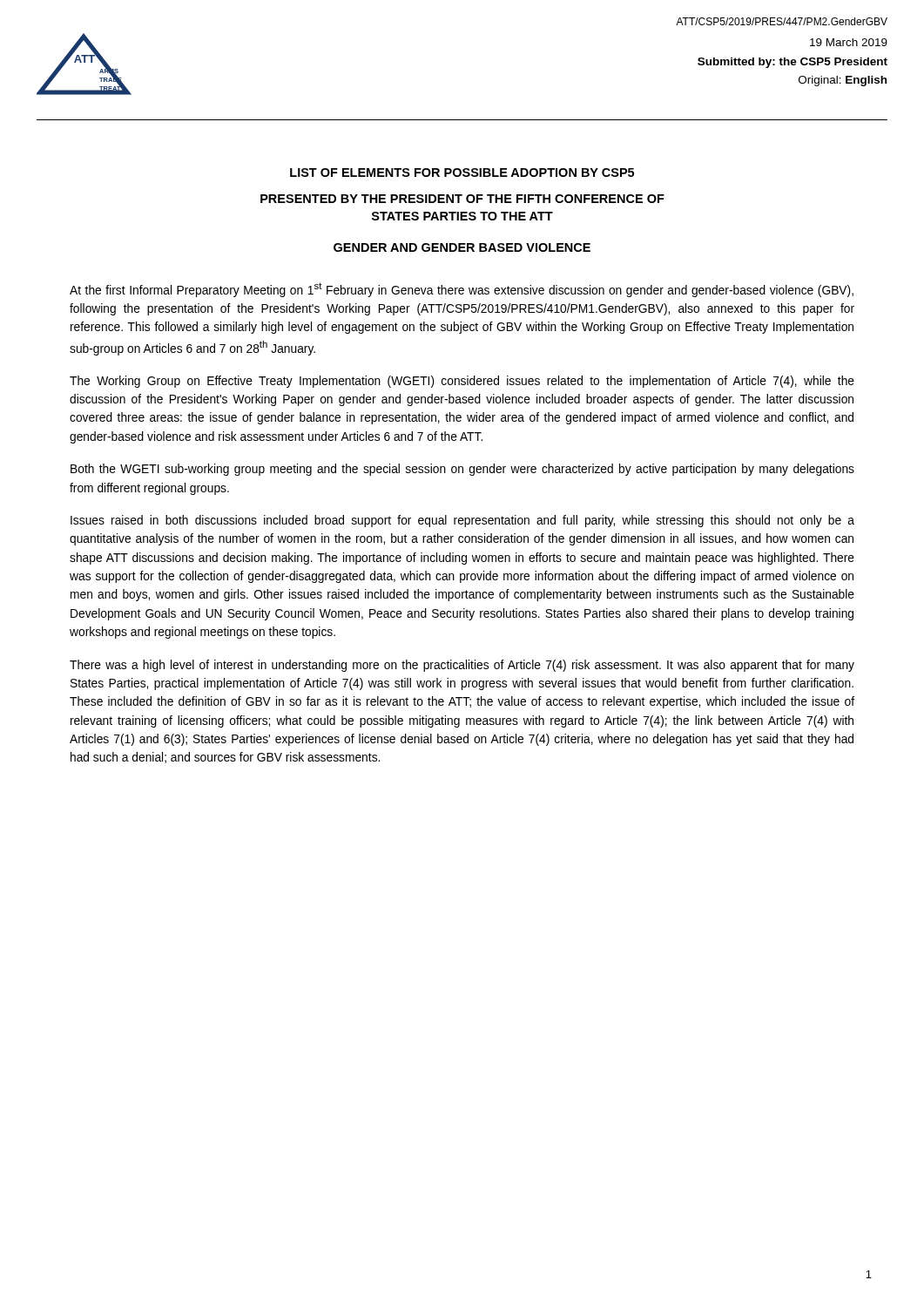Point to the block beginning "Issues raised in both discussions"
Viewport: 924px width, 1307px height.
[462, 576]
